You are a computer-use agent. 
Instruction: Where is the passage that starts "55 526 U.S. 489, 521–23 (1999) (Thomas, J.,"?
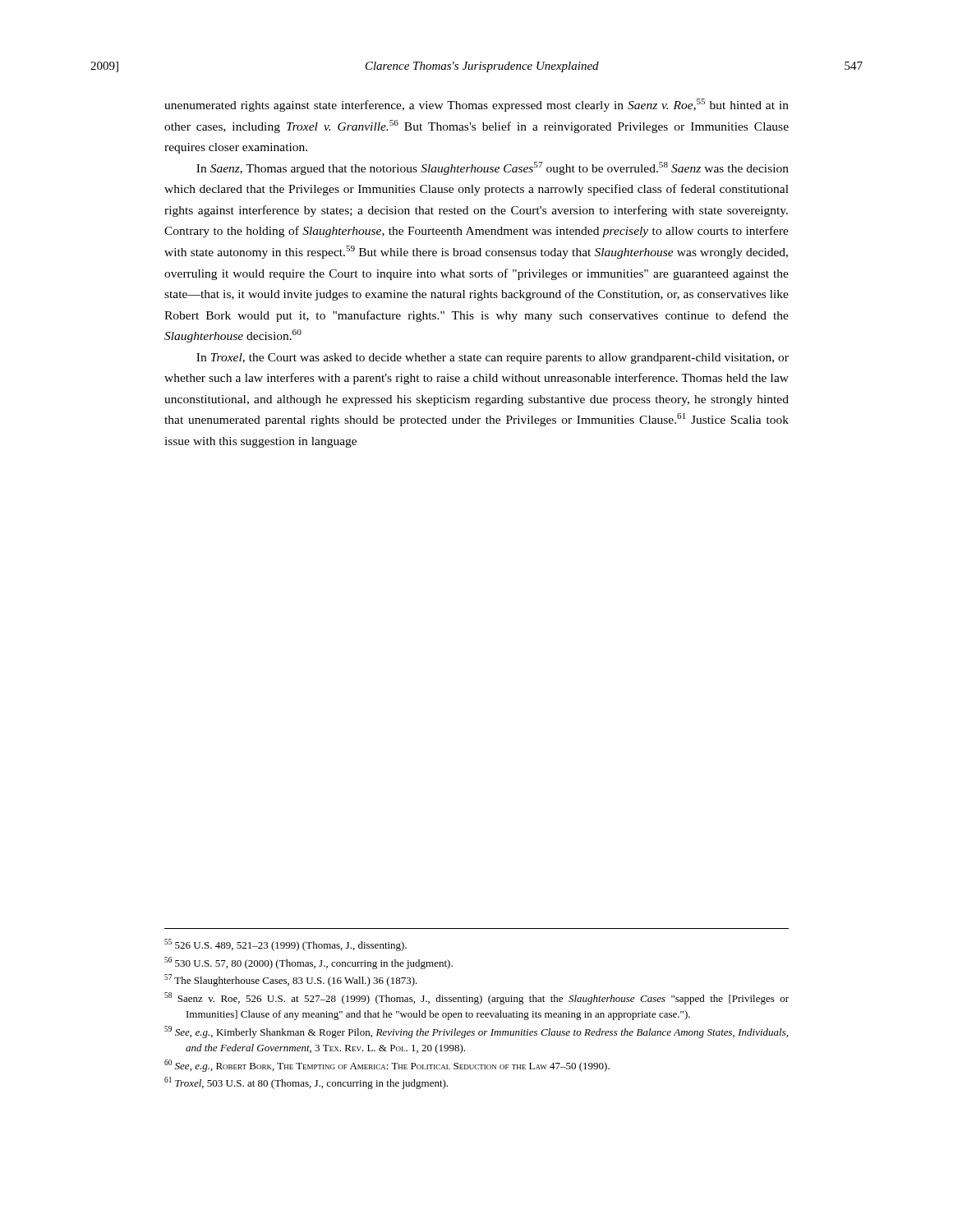click(285, 945)
